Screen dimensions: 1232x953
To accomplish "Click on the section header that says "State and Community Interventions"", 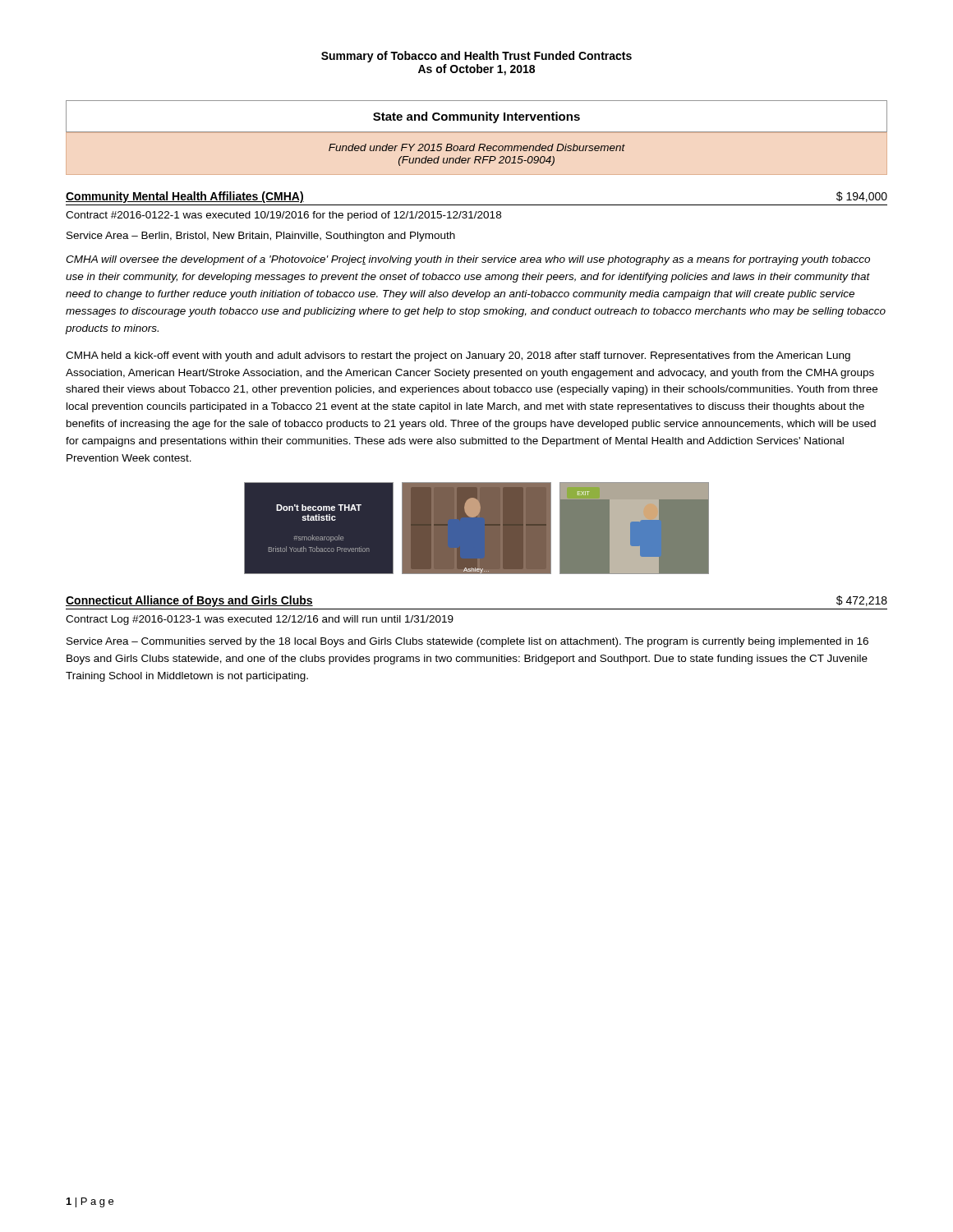I will tap(476, 116).
